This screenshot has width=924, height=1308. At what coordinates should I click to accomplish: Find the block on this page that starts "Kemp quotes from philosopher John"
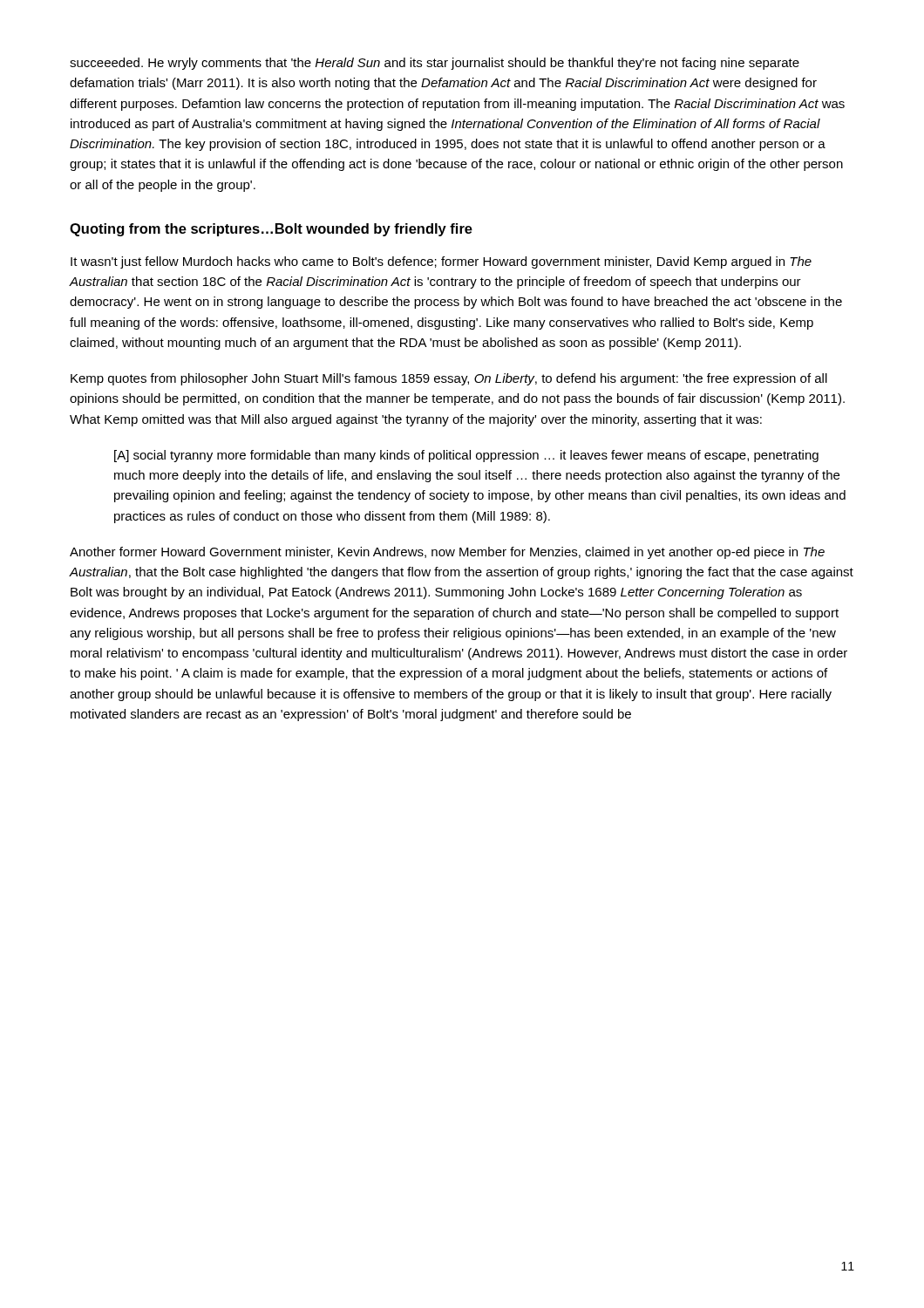coord(458,398)
